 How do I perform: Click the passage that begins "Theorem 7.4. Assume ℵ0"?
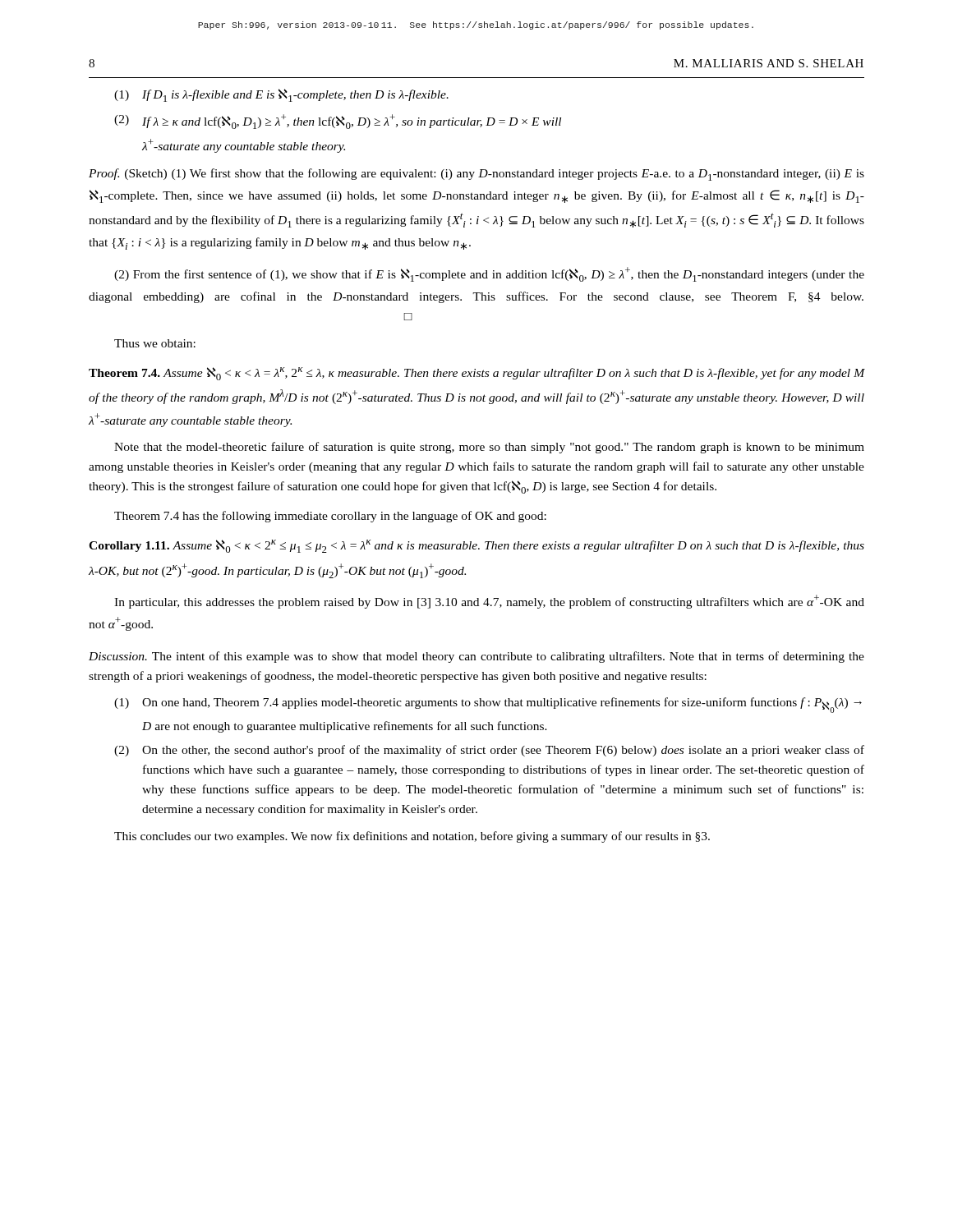click(x=476, y=395)
